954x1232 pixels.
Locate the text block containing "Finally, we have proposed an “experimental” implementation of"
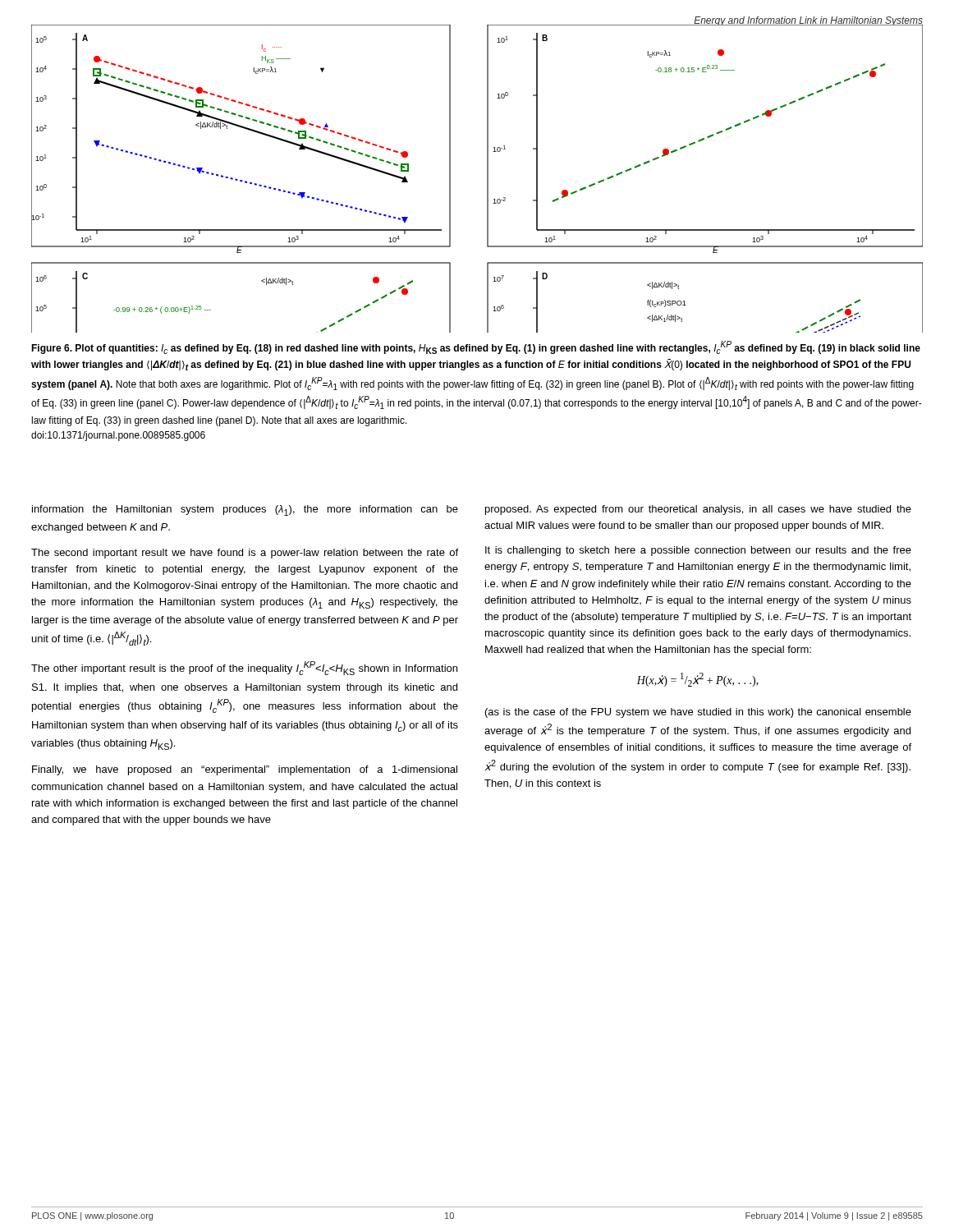[x=245, y=794]
